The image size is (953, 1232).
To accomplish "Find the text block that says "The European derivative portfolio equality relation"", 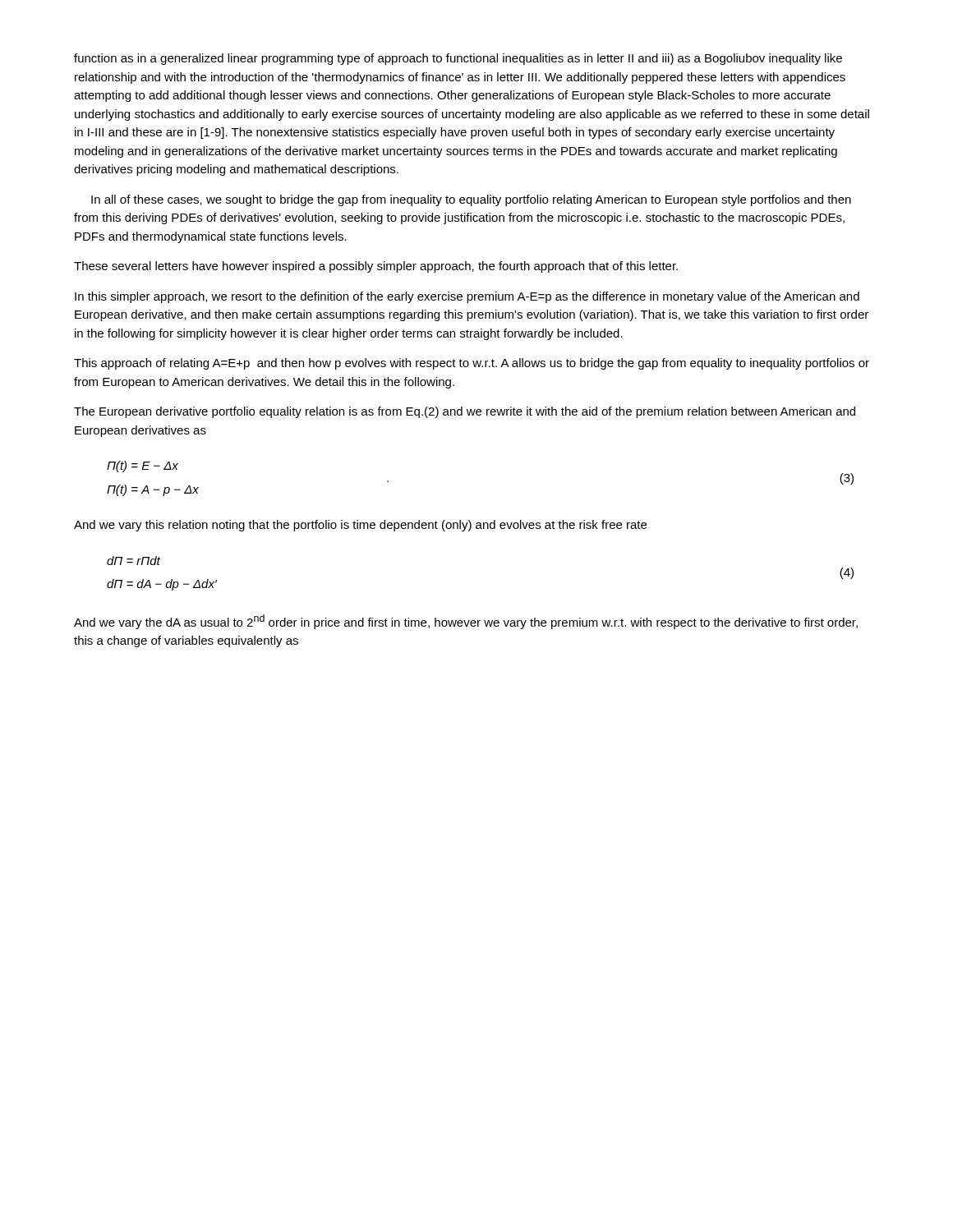I will tap(465, 420).
